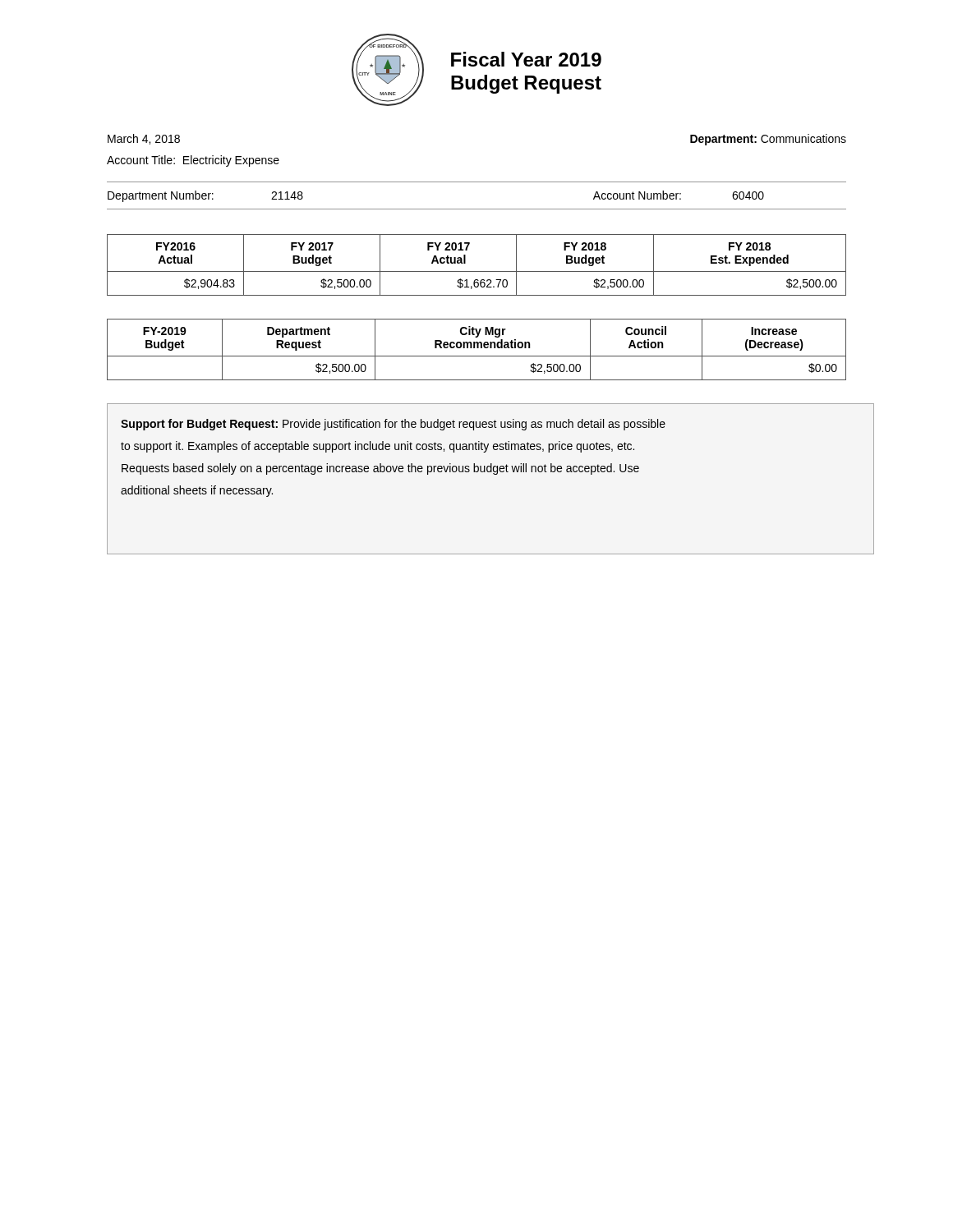Find the logo
953x1232 pixels.
click(x=388, y=71)
